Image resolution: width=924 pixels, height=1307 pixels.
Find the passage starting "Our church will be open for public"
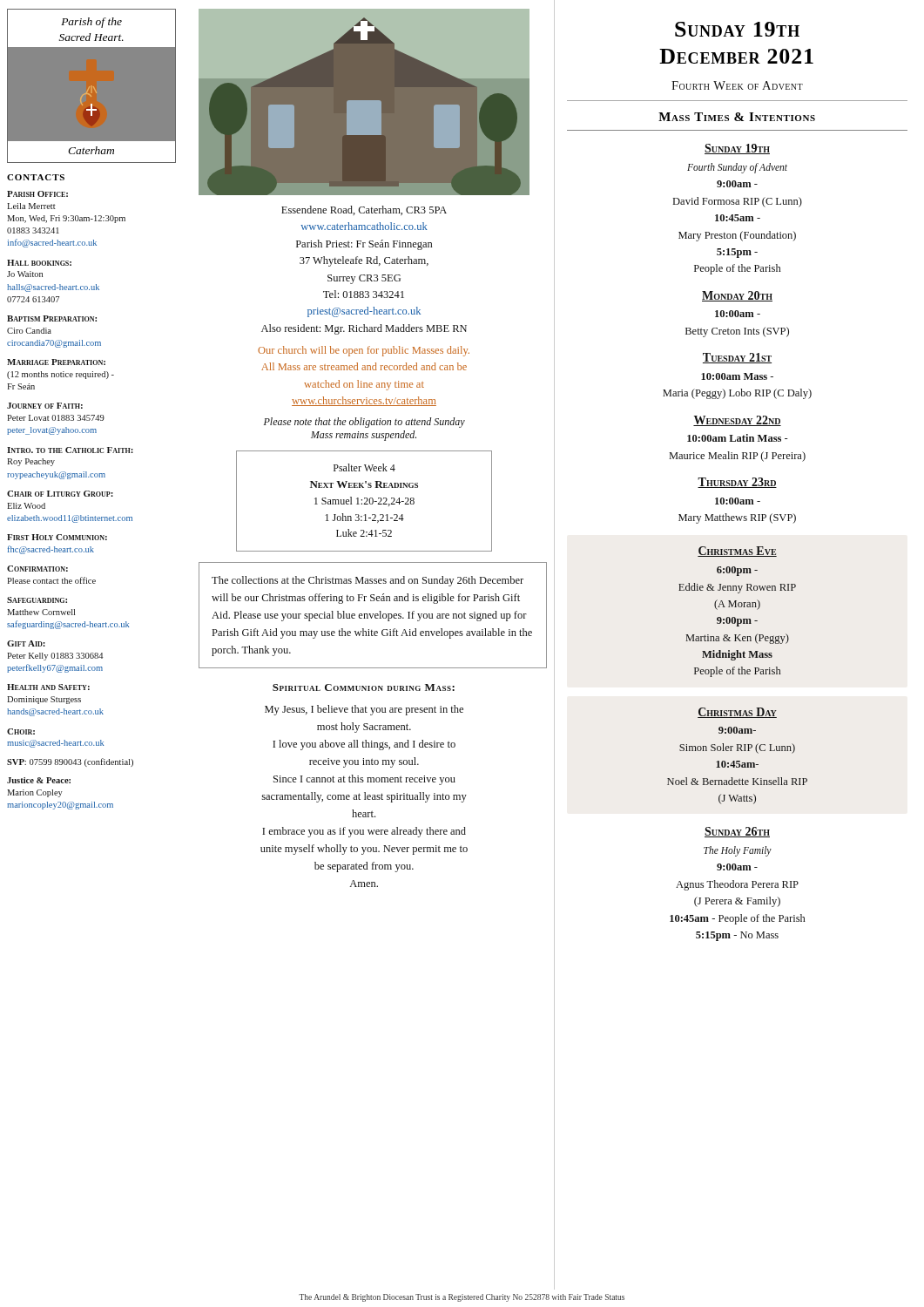coord(364,376)
